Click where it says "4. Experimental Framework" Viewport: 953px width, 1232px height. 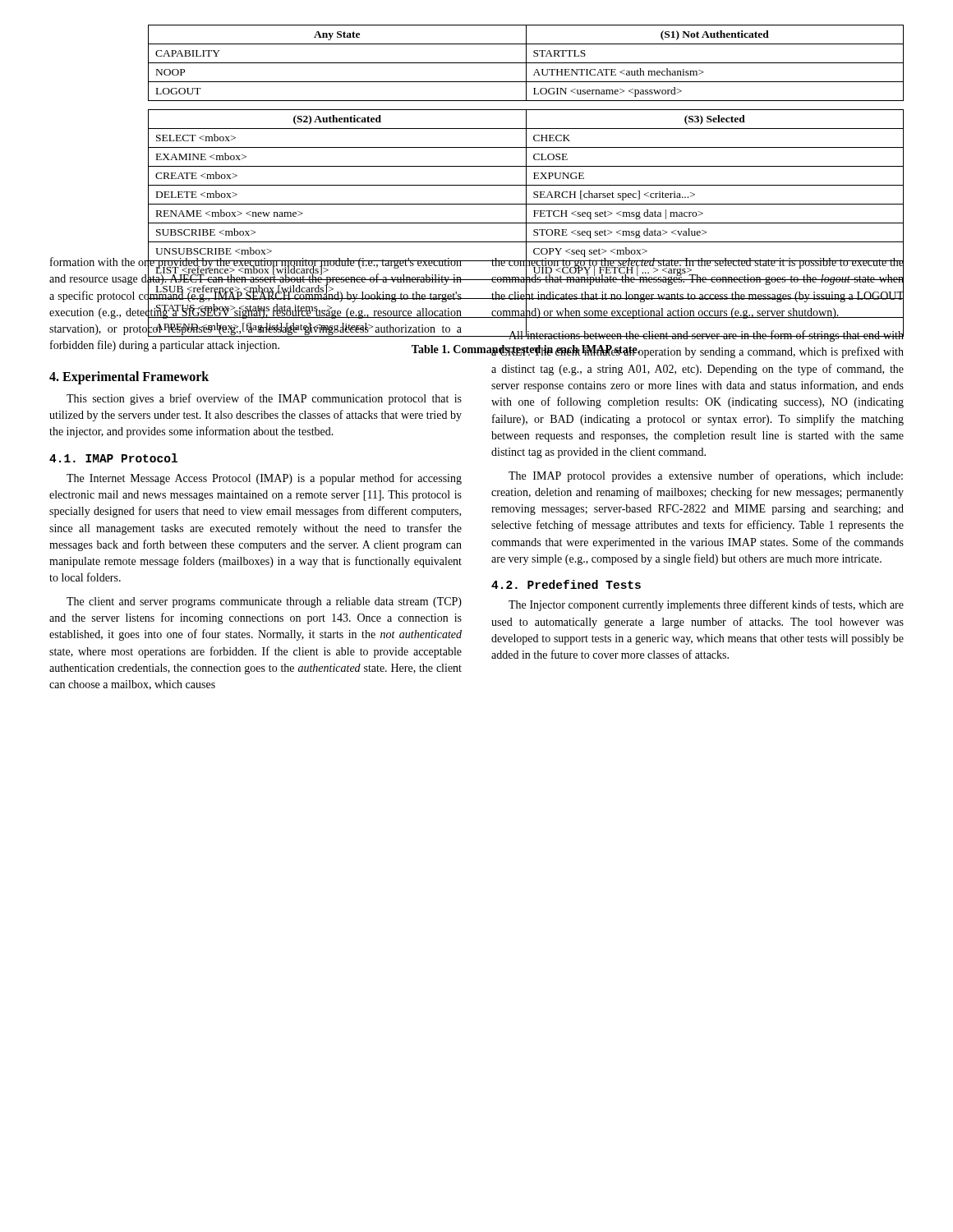129,376
